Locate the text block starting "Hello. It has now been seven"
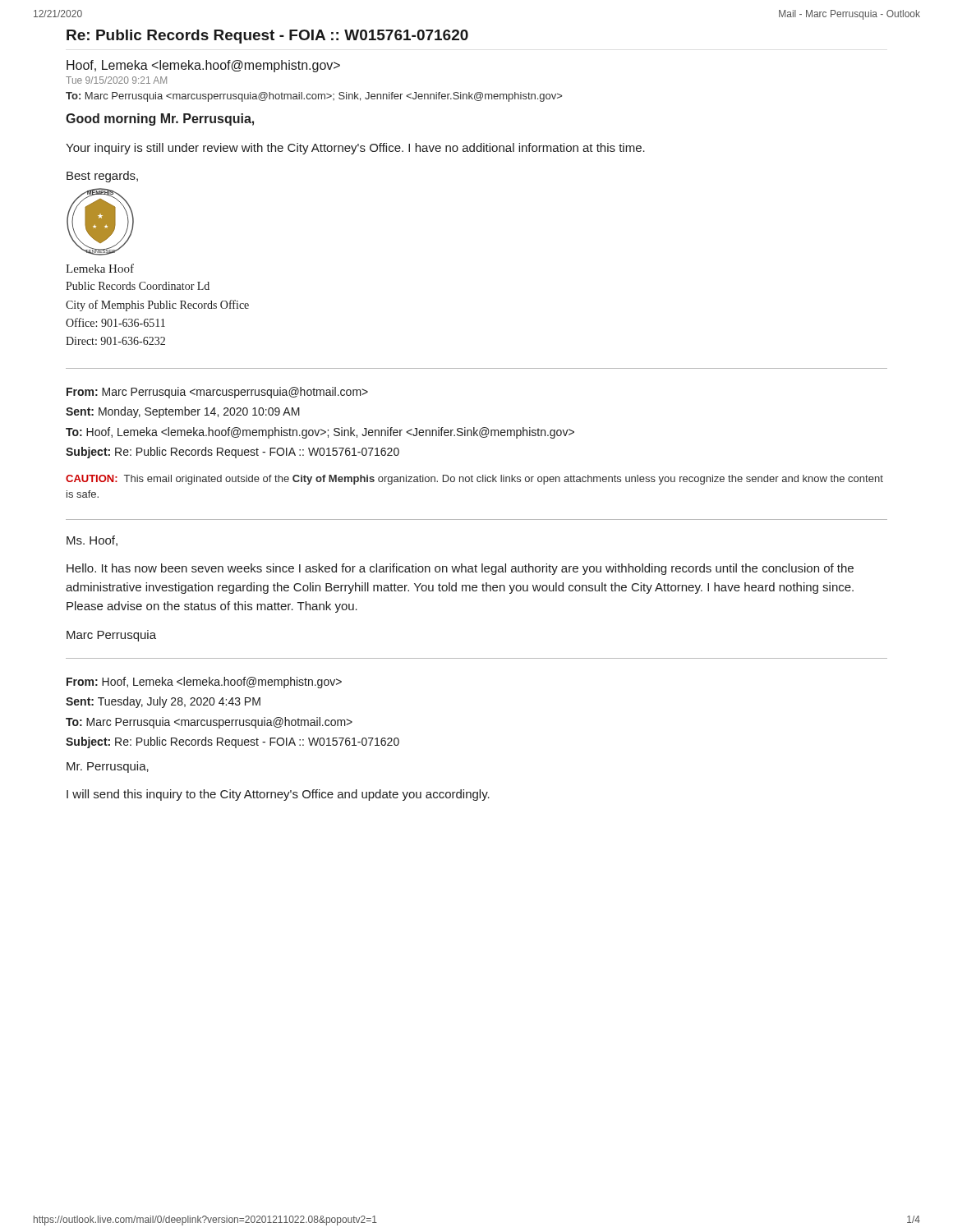The image size is (953, 1232). coord(460,587)
